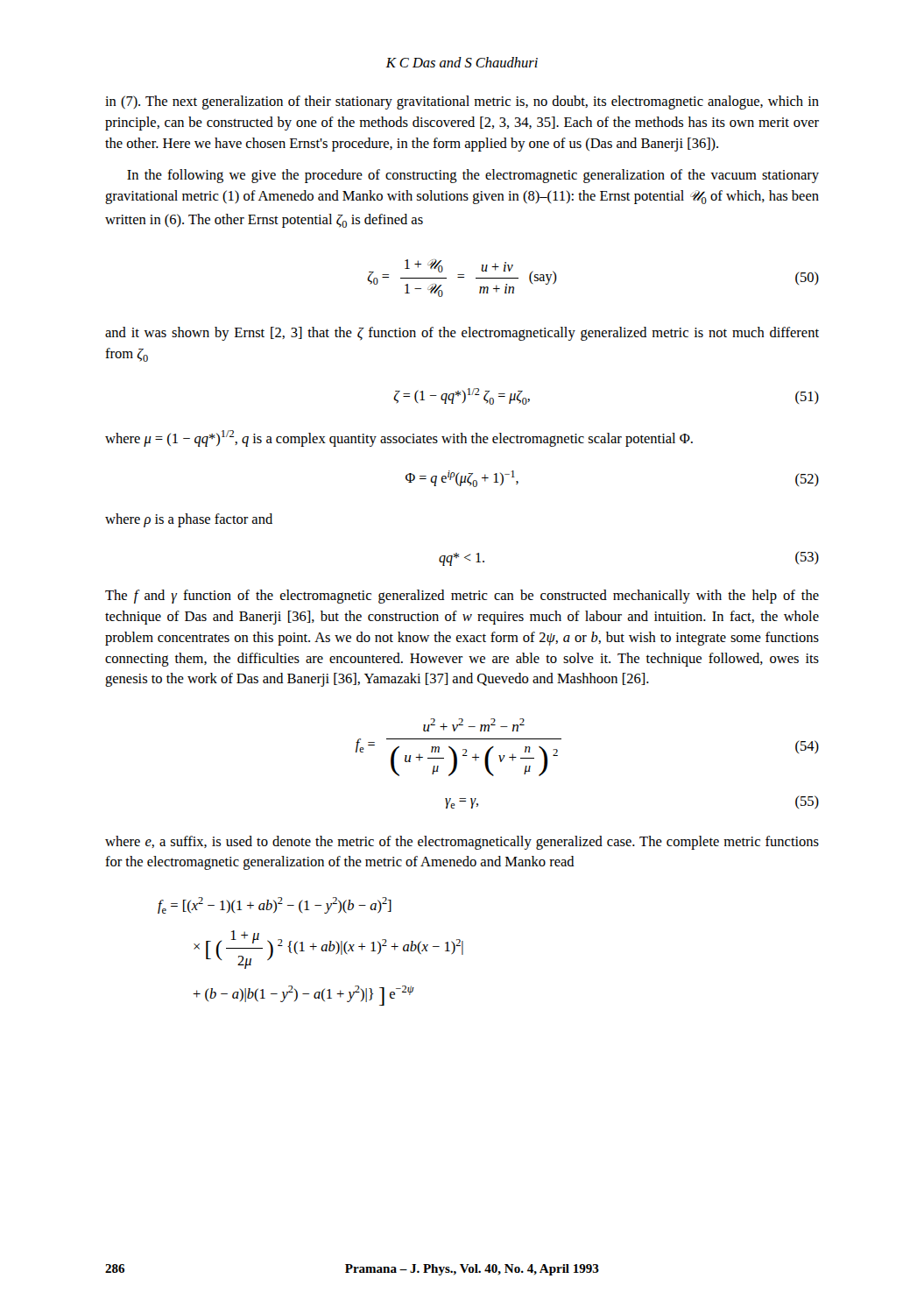Screen dimensions: 1314x924
Task: Click on the text block that reads "The f and γ function of"
Action: pyautogui.click(x=462, y=637)
